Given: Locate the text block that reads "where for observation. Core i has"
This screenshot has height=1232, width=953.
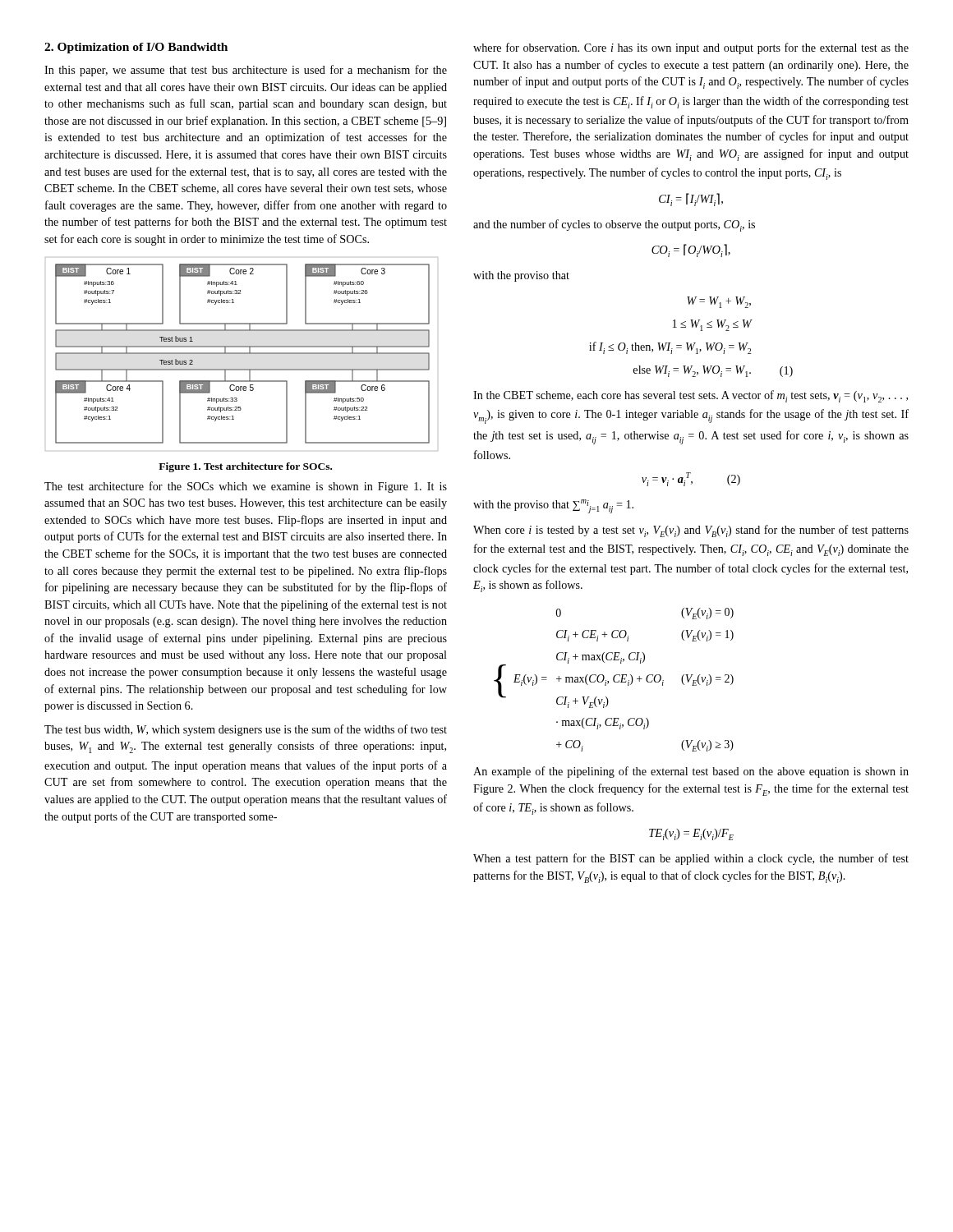Looking at the screenshot, I should pos(691,111).
